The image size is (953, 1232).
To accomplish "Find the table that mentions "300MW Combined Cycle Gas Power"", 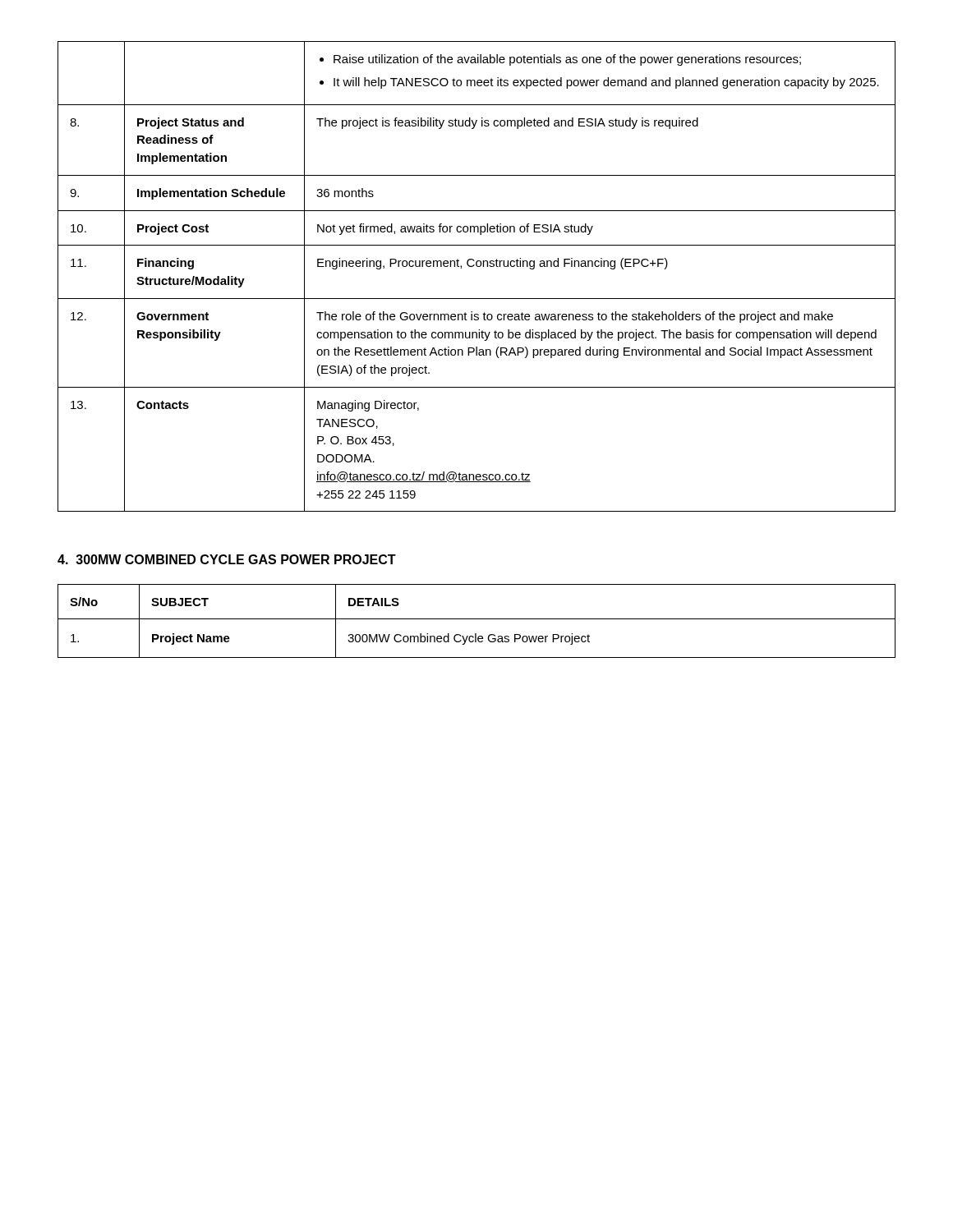I will coord(476,621).
